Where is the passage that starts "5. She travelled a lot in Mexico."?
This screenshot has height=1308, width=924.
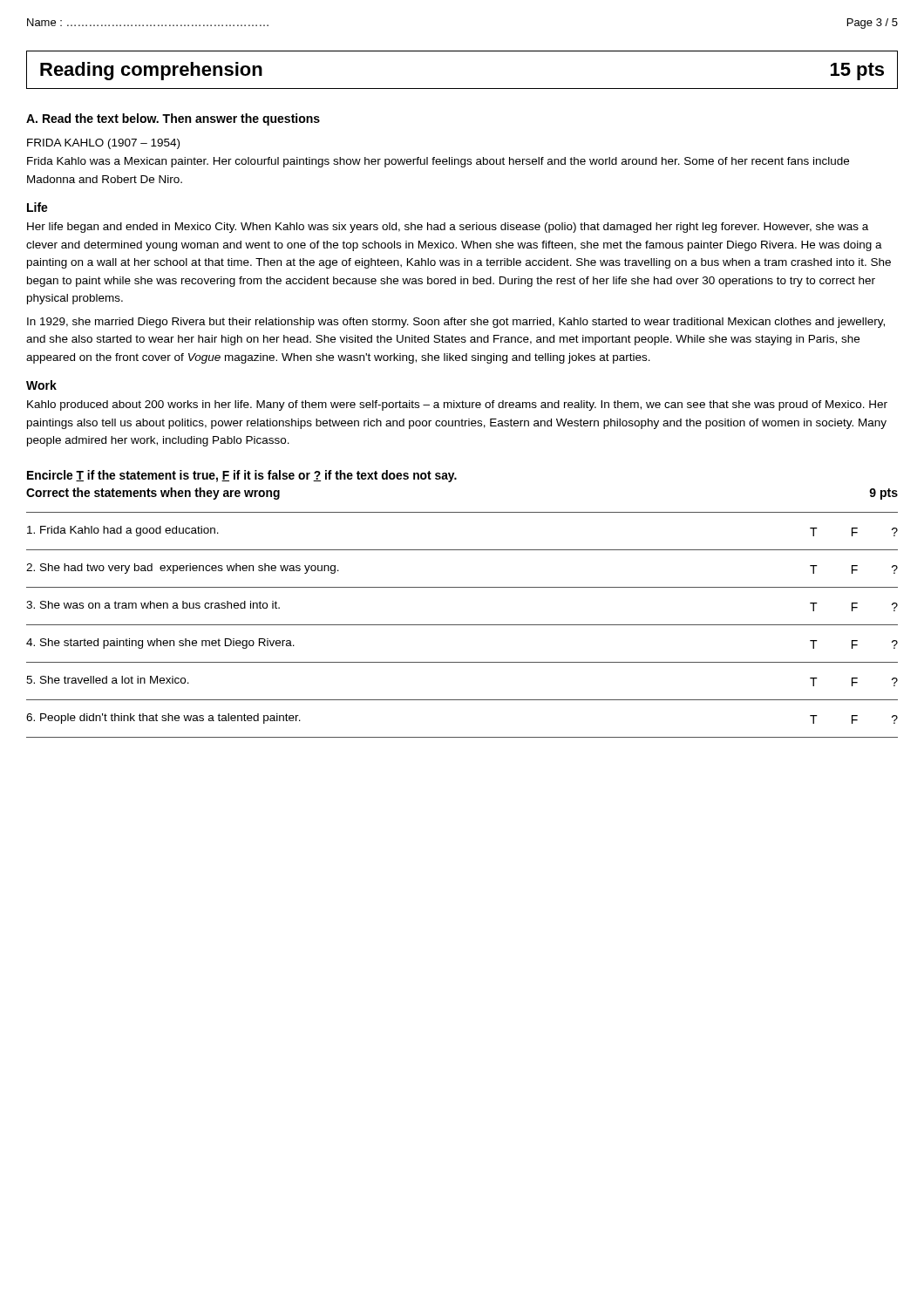pos(106,681)
